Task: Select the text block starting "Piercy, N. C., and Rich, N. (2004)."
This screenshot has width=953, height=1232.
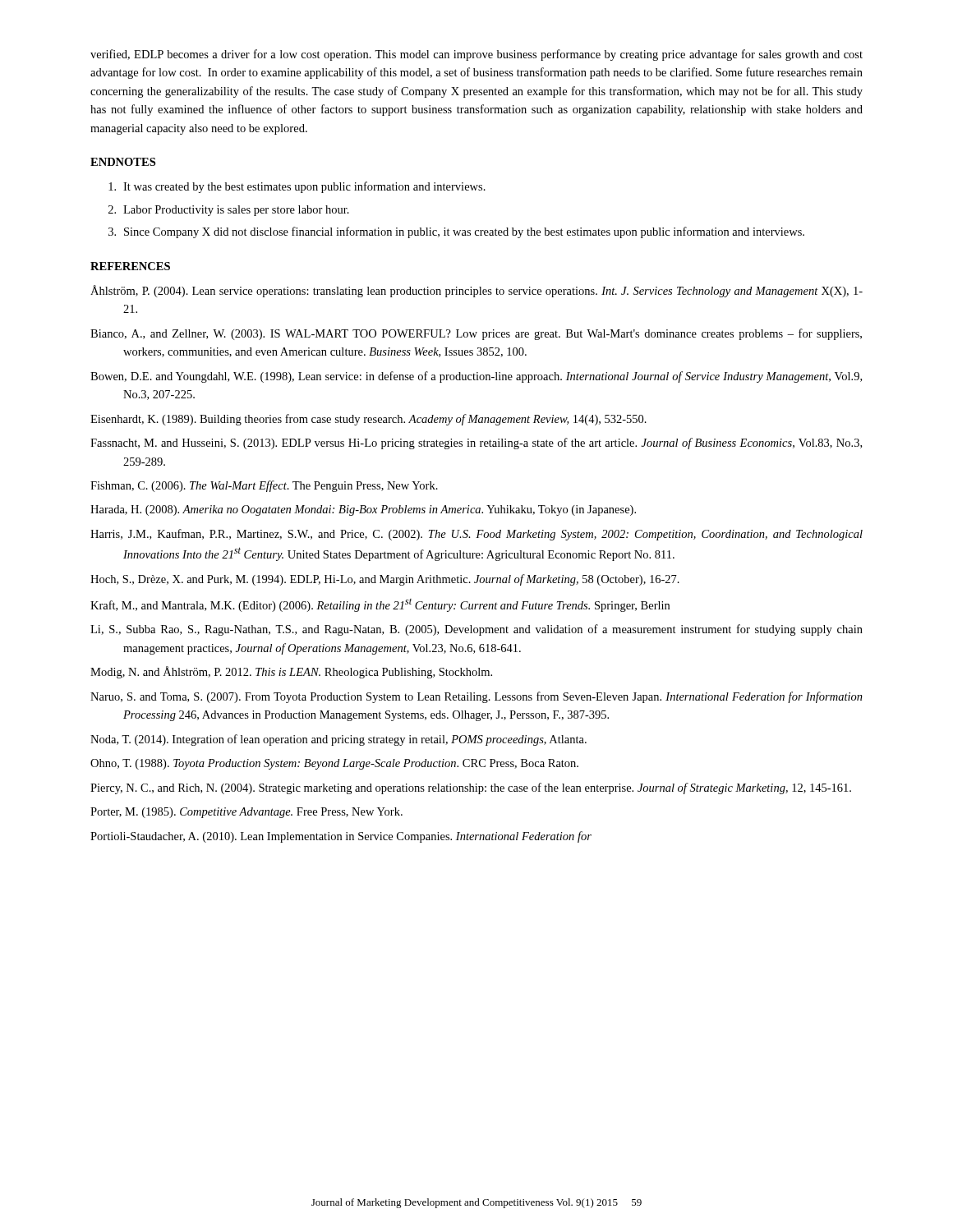Action: 471,787
